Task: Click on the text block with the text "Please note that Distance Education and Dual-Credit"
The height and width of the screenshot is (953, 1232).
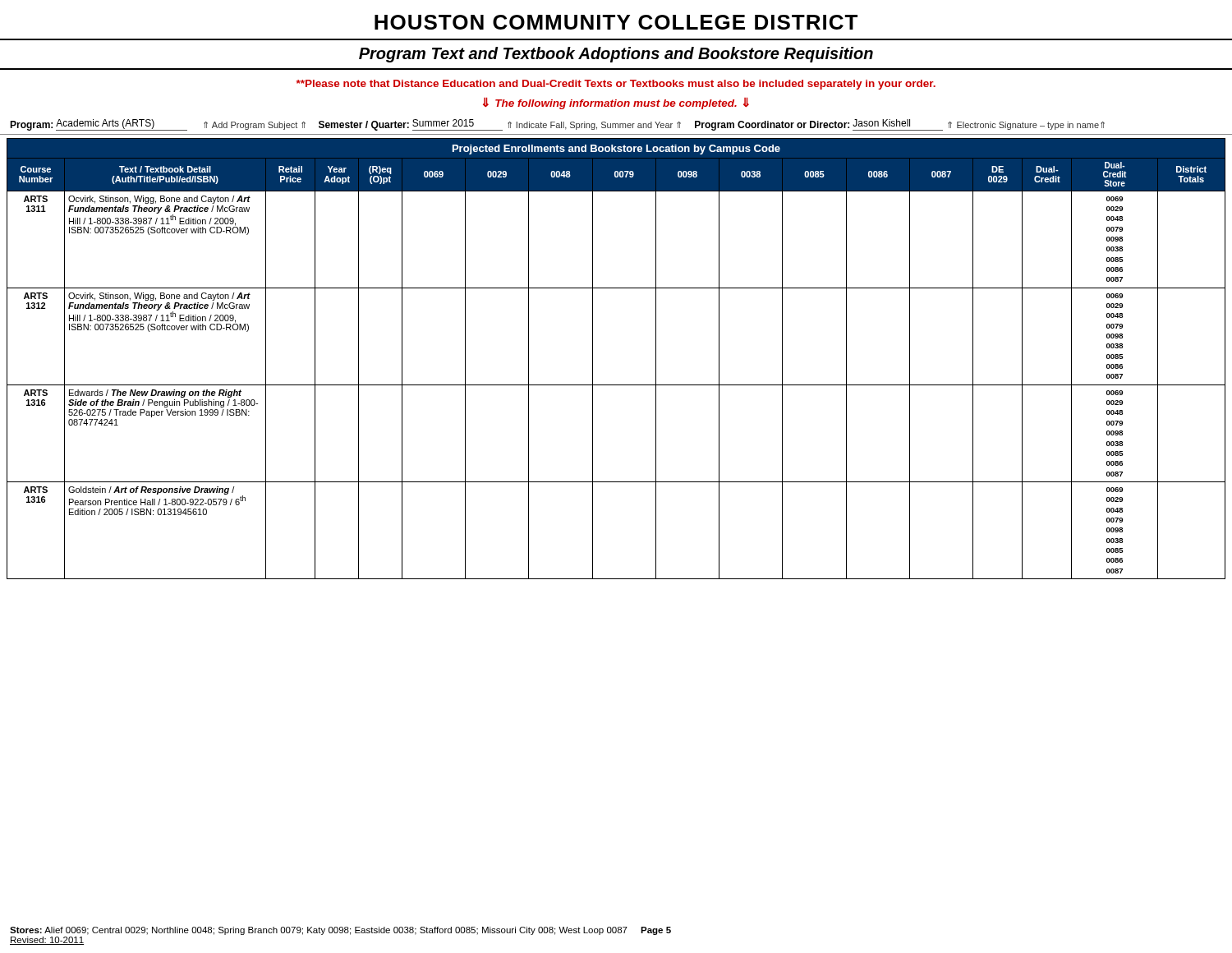Action: (x=616, y=93)
